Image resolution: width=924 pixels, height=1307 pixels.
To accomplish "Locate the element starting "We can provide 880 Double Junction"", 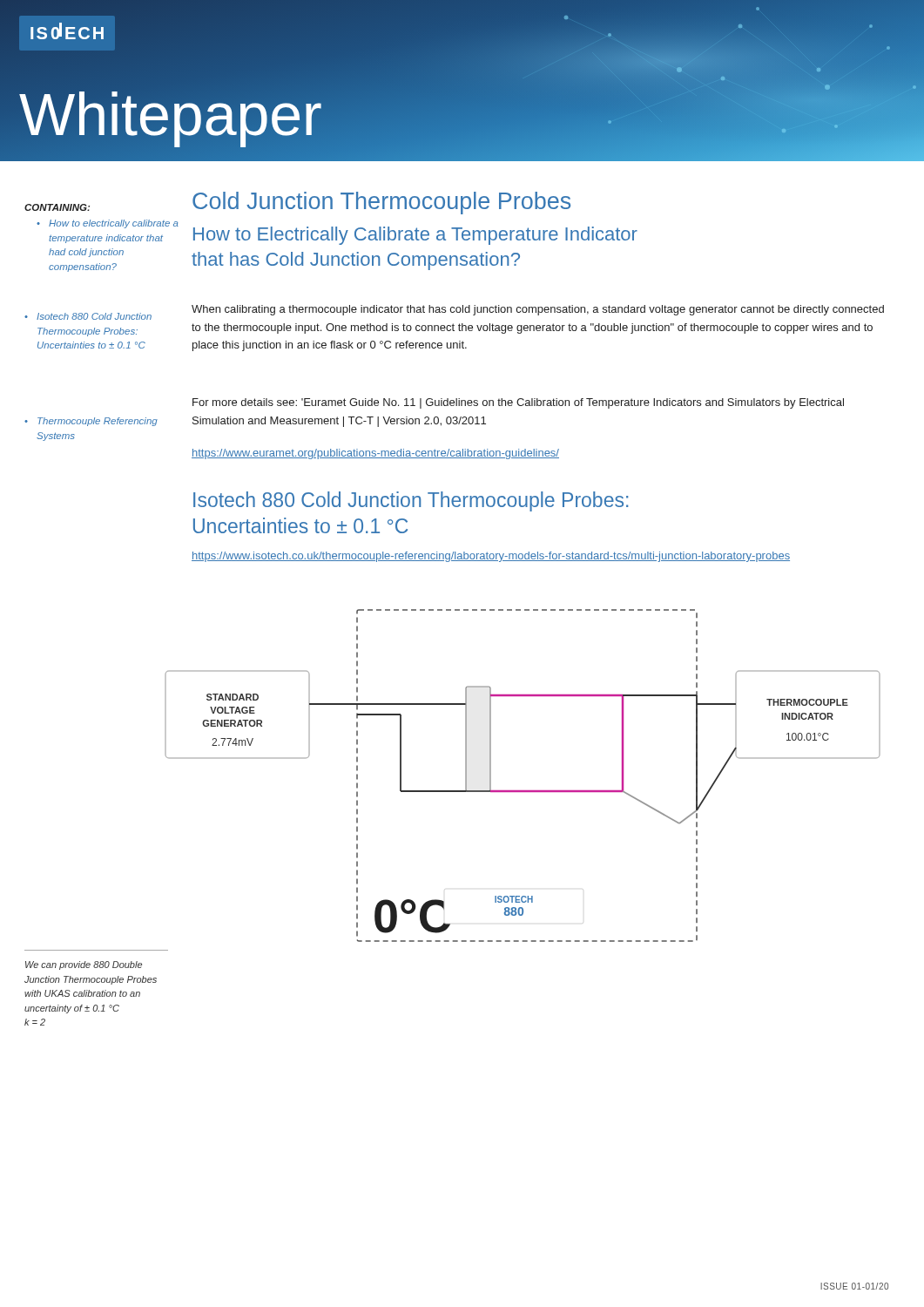I will (x=91, y=993).
